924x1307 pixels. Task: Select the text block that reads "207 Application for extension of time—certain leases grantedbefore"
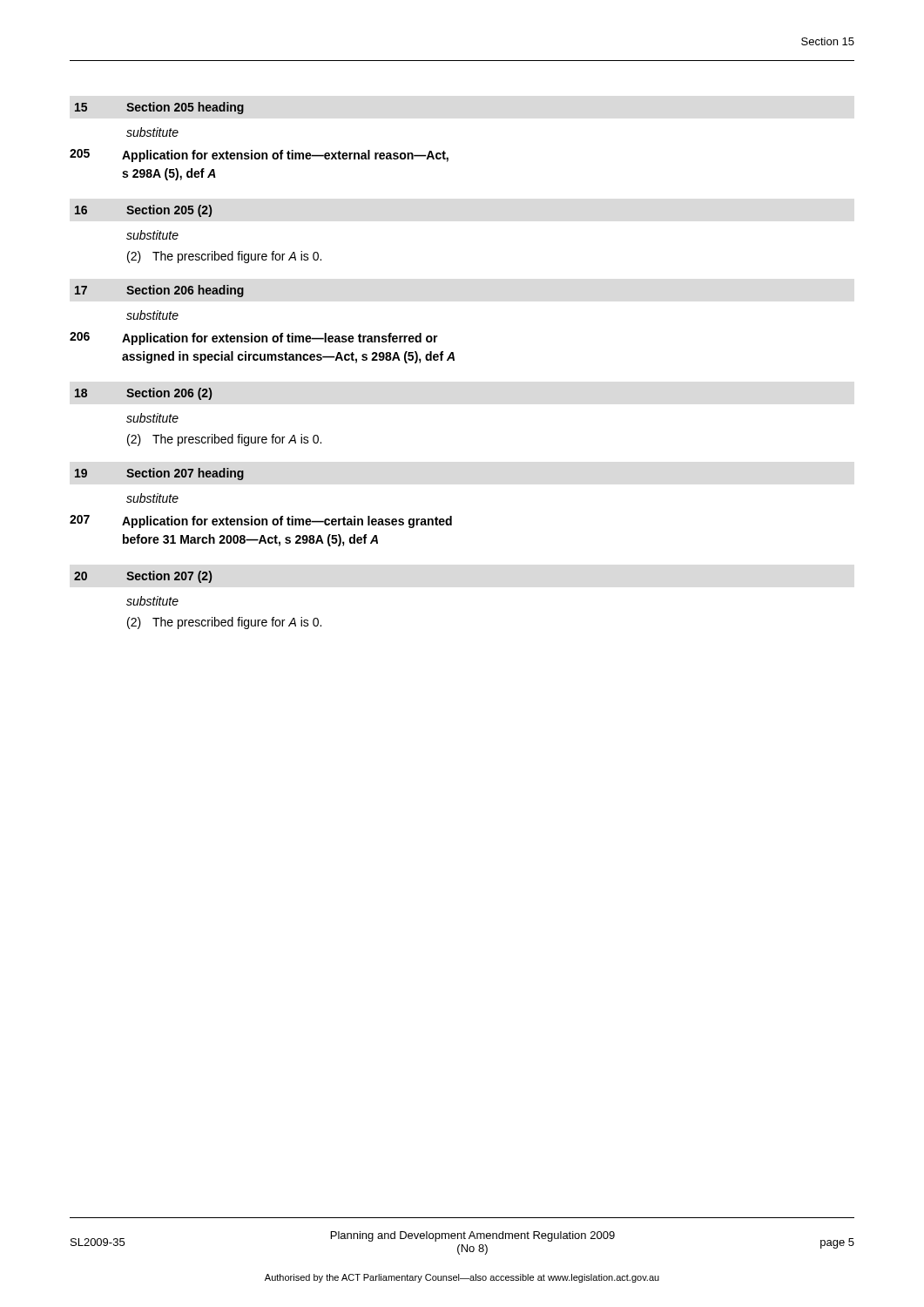point(261,521)
